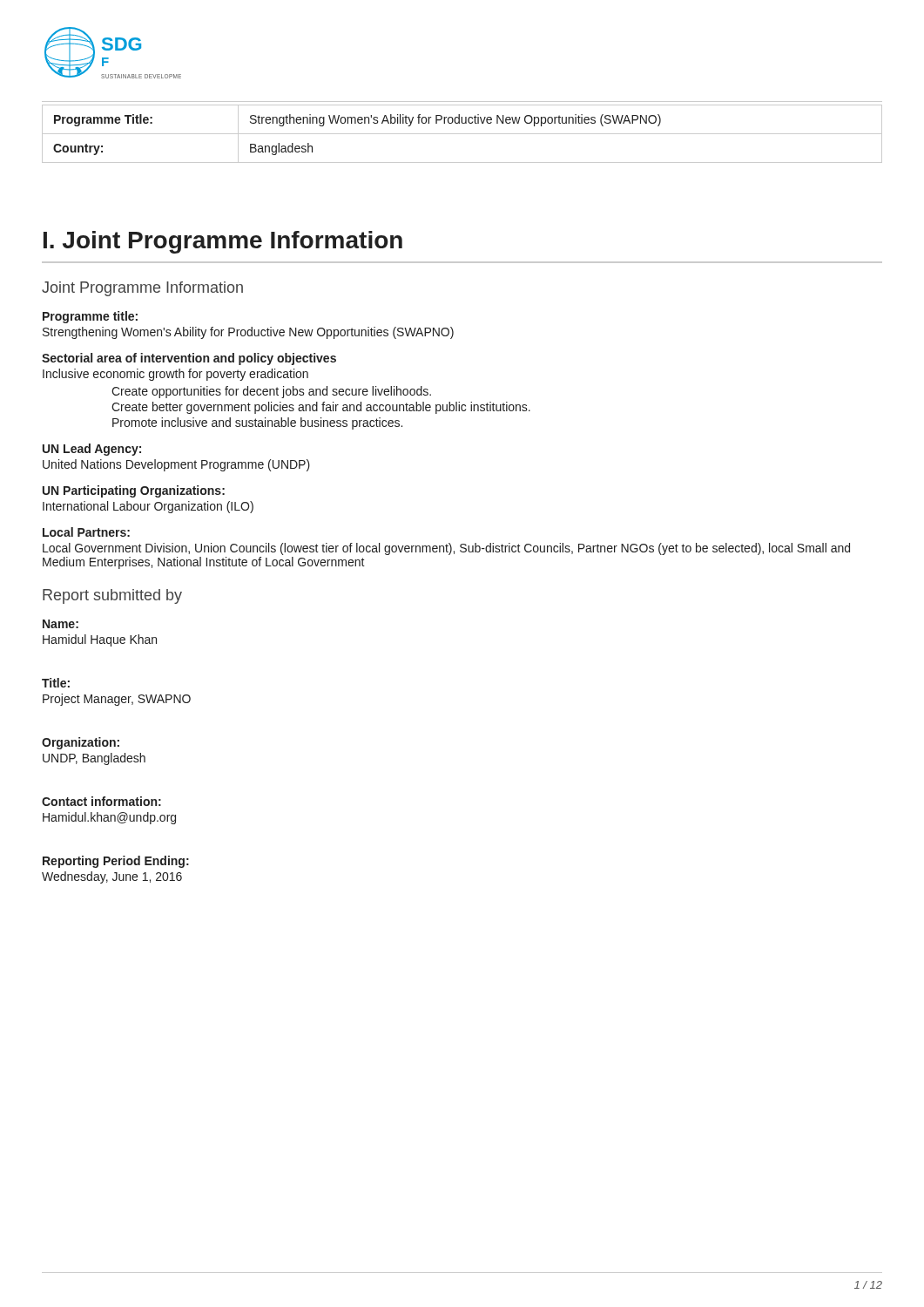
Task: Click on the text starting "Promote inclusive and sustainable"
Action: pos(258,423)
